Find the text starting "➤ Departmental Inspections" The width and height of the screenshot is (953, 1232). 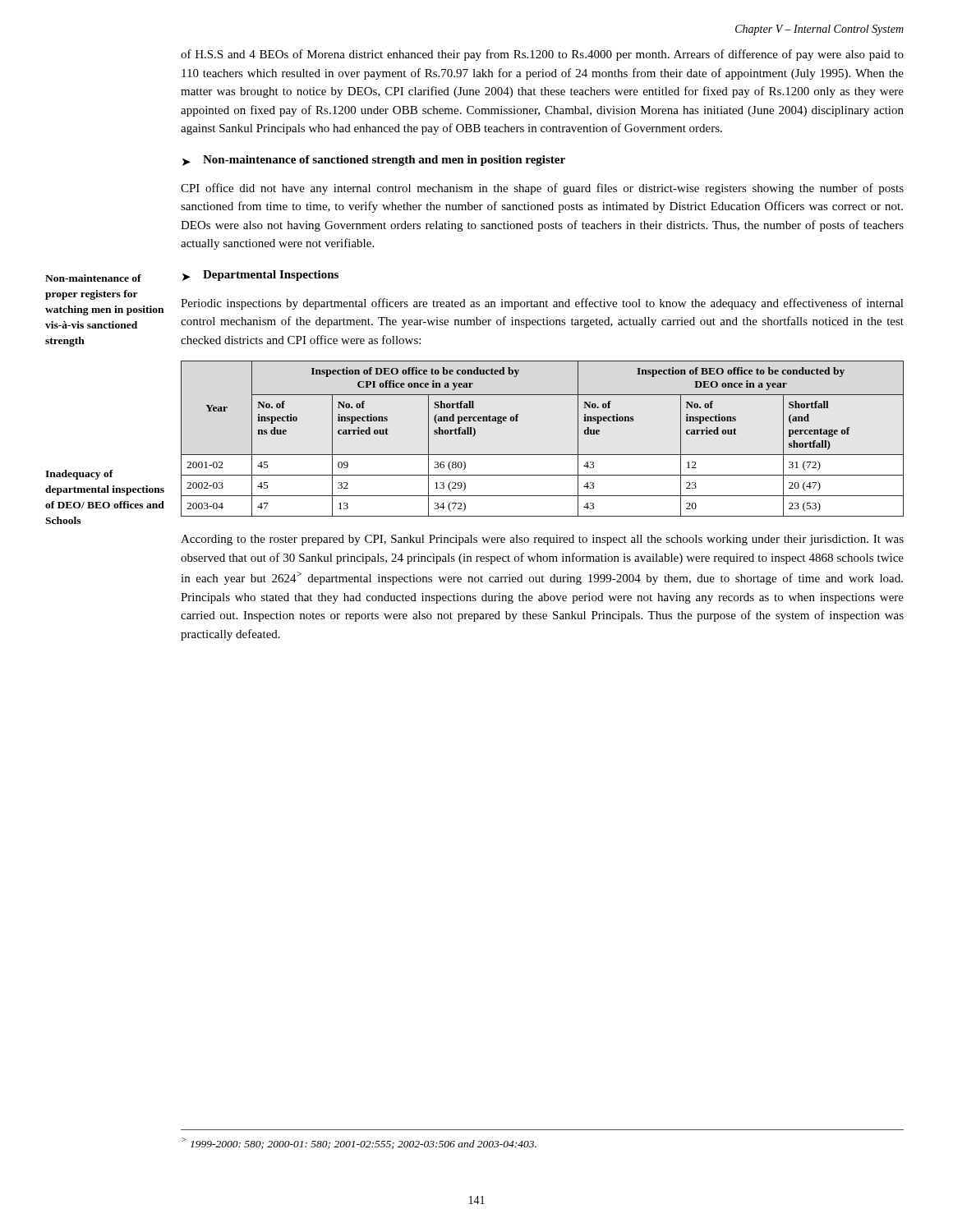(x=260, y=276)
